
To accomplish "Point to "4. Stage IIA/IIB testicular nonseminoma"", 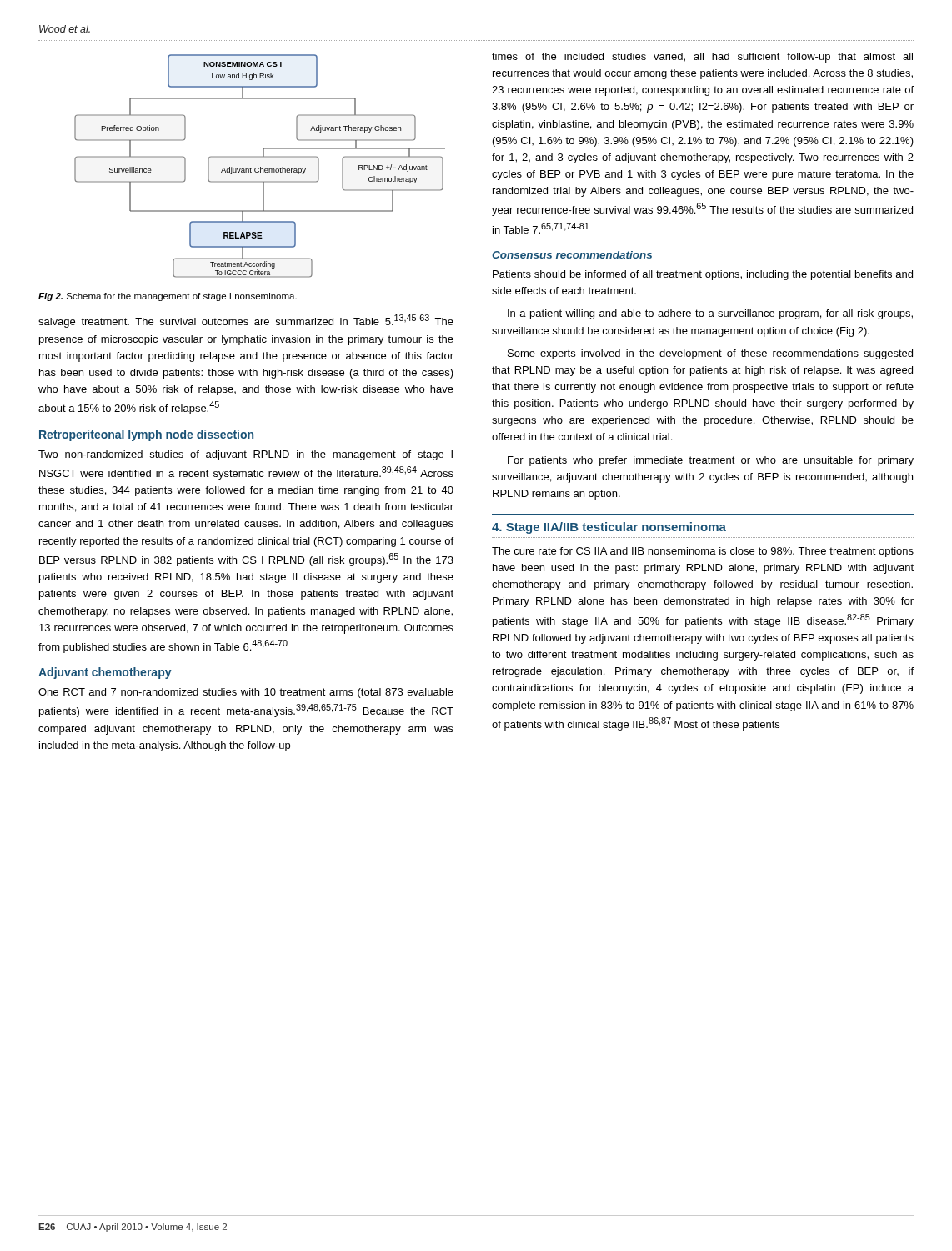I will 609,527.
